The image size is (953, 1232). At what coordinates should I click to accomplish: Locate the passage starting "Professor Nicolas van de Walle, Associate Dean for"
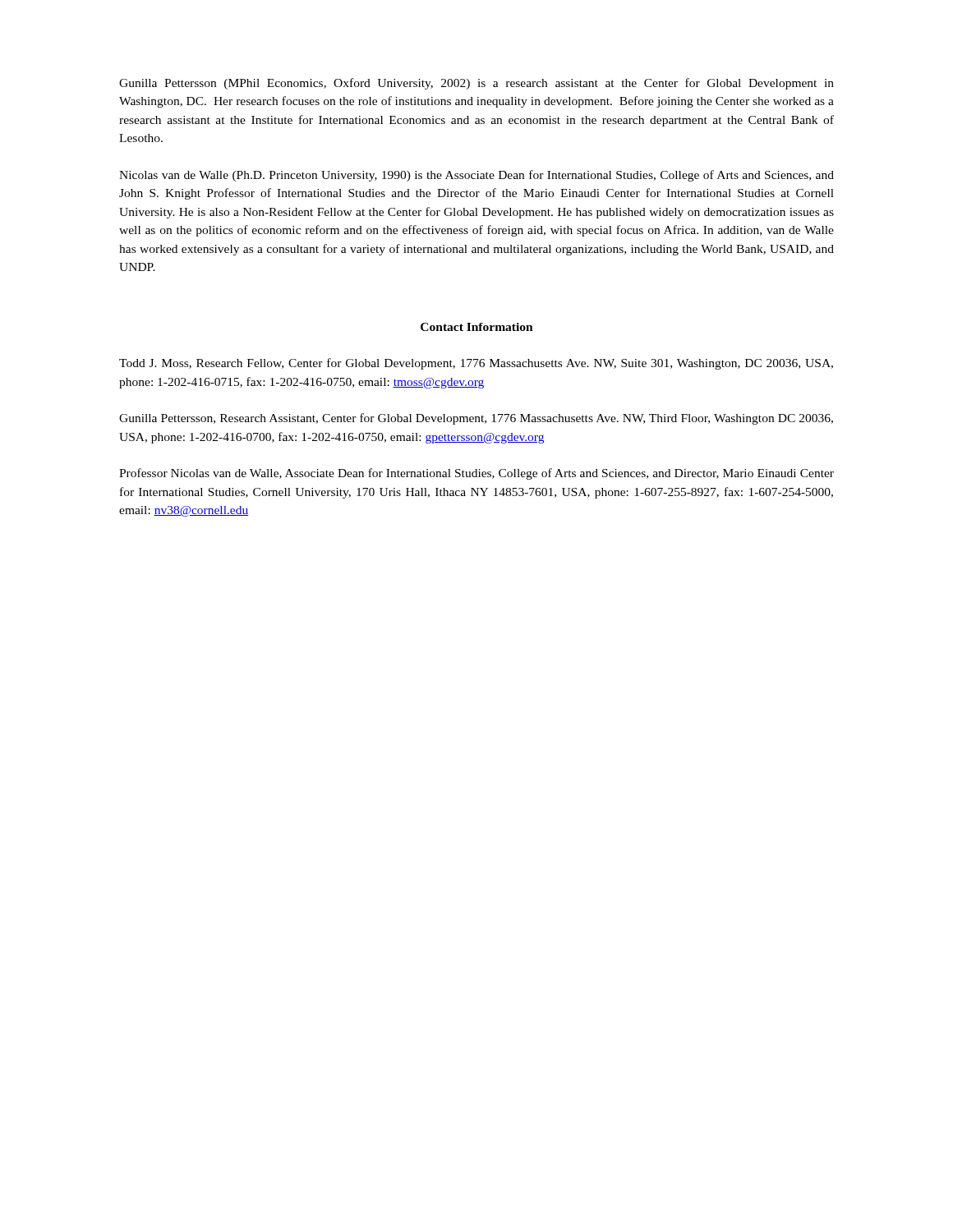[x=476, y=491]
